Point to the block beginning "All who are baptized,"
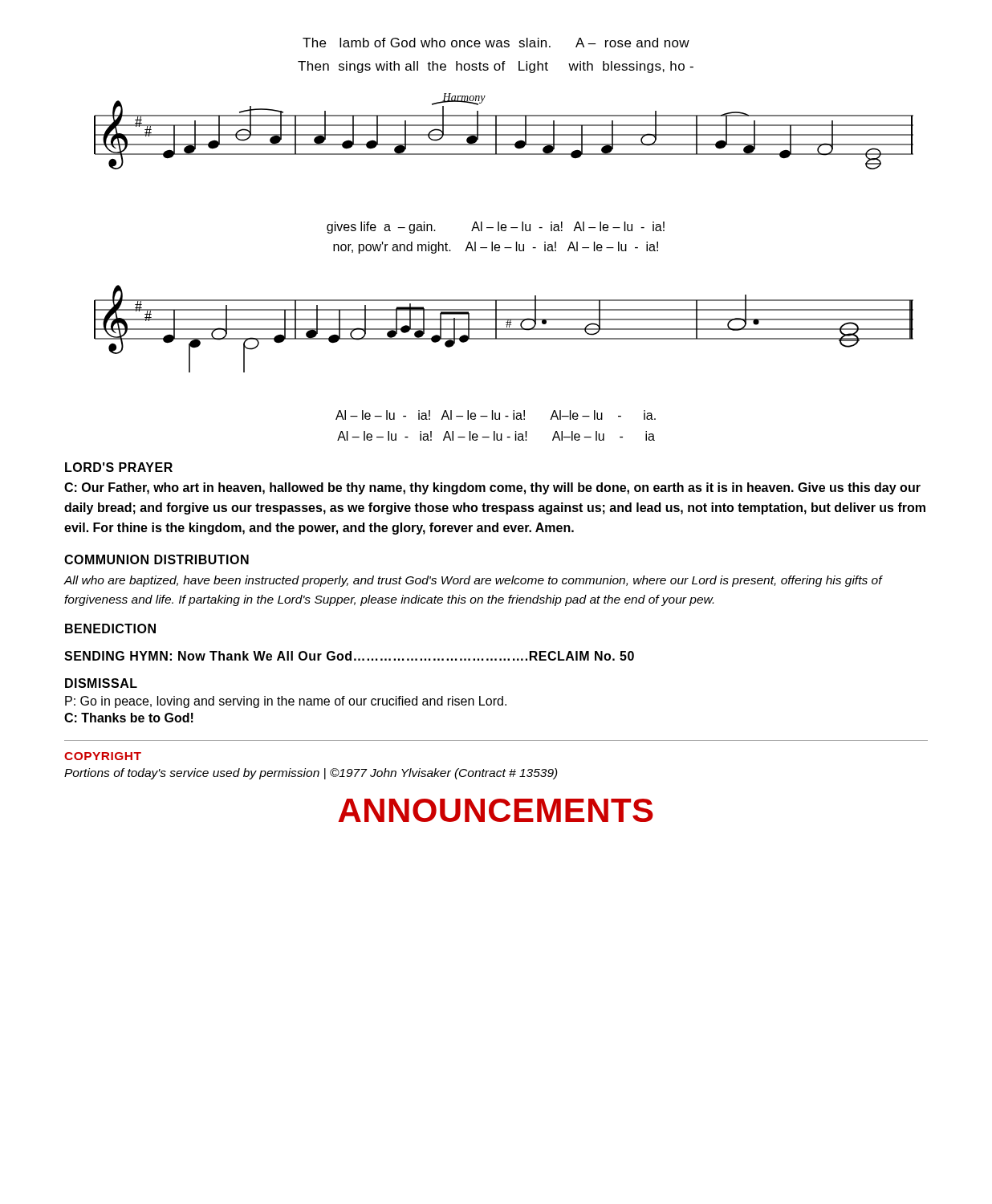Screen dimensions: 1204x992 [x=473, y=589]
